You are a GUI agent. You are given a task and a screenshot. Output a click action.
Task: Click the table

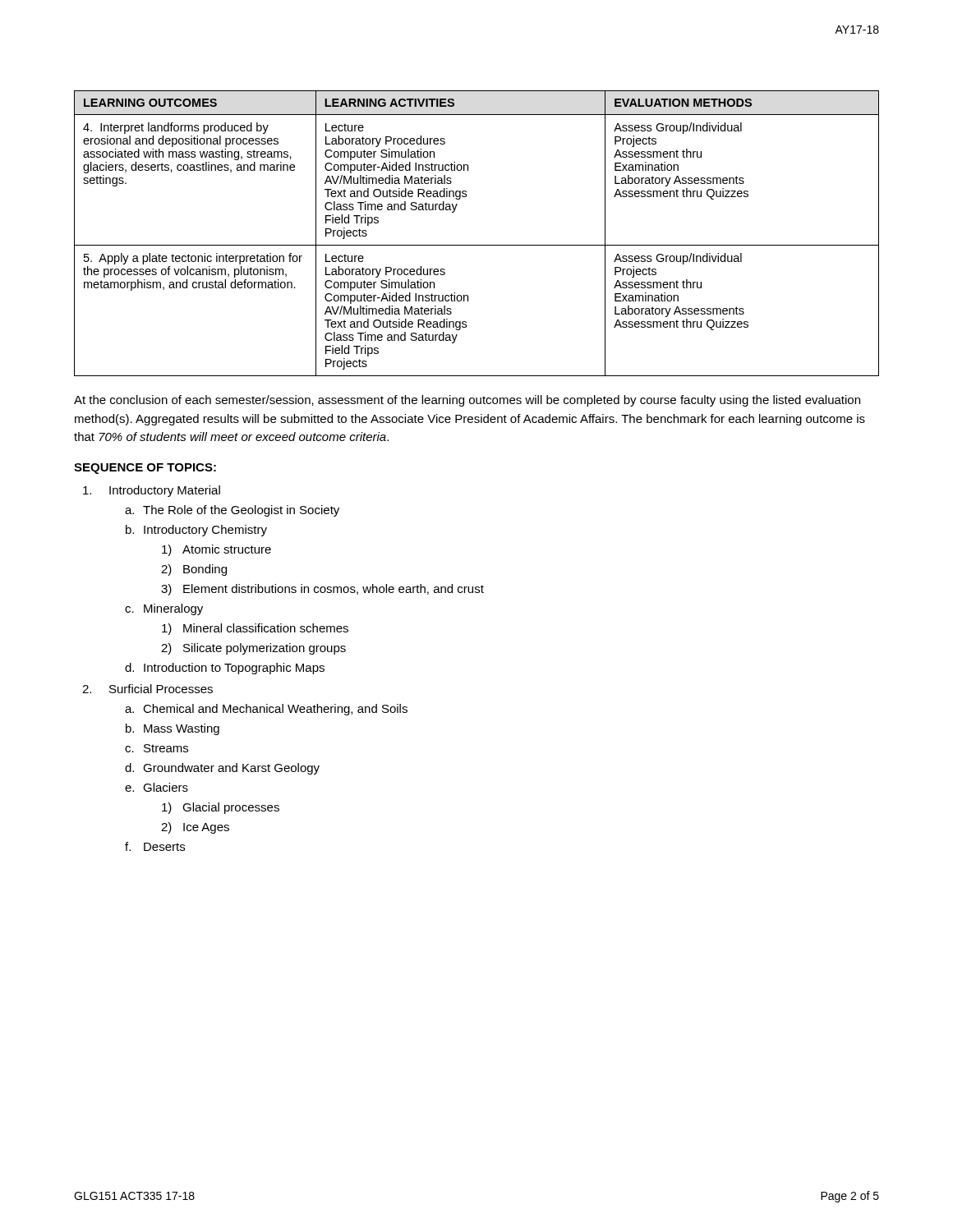pos(476,233)
